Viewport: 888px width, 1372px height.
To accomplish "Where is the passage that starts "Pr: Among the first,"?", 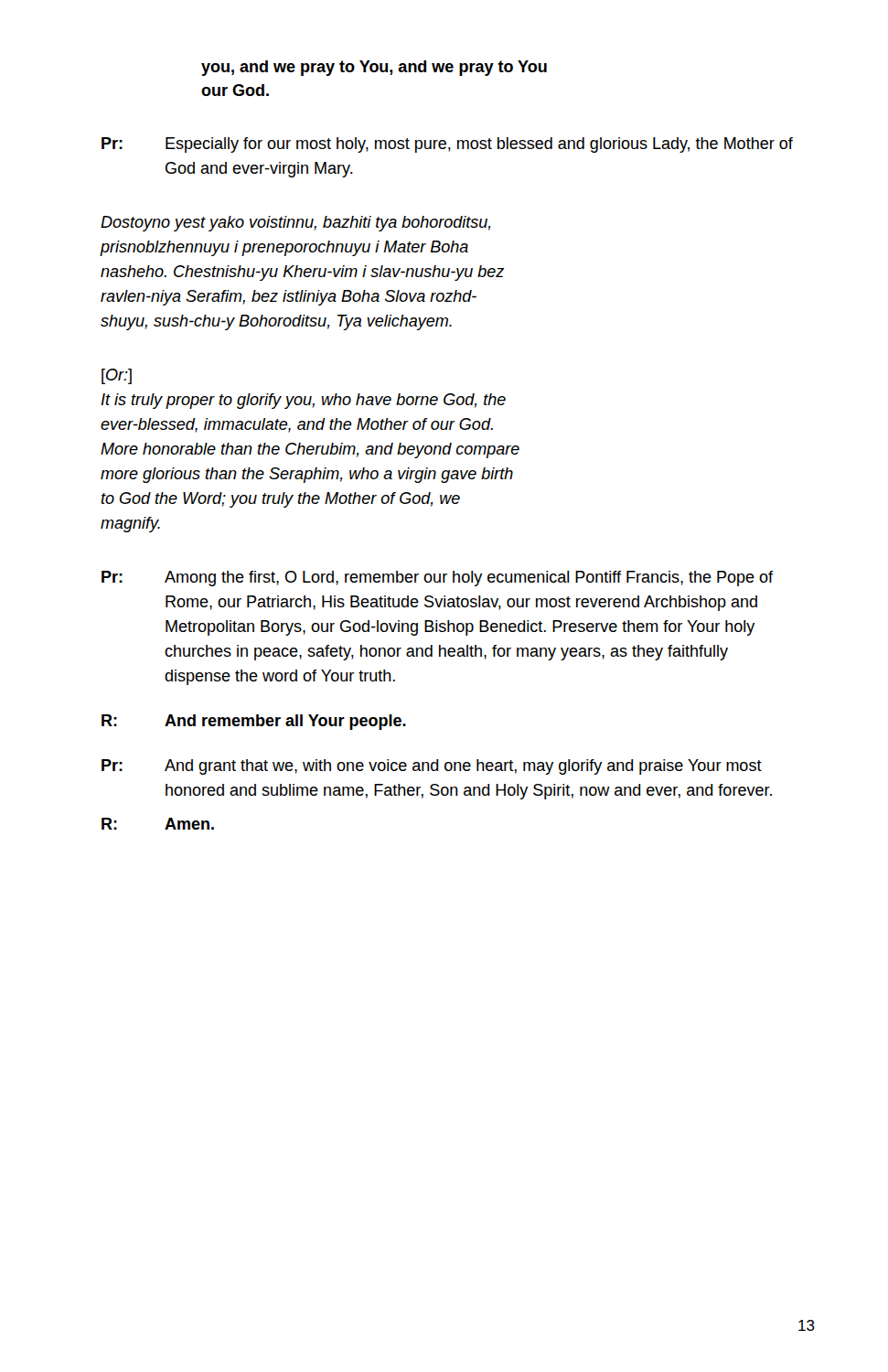I will [449, 627].
